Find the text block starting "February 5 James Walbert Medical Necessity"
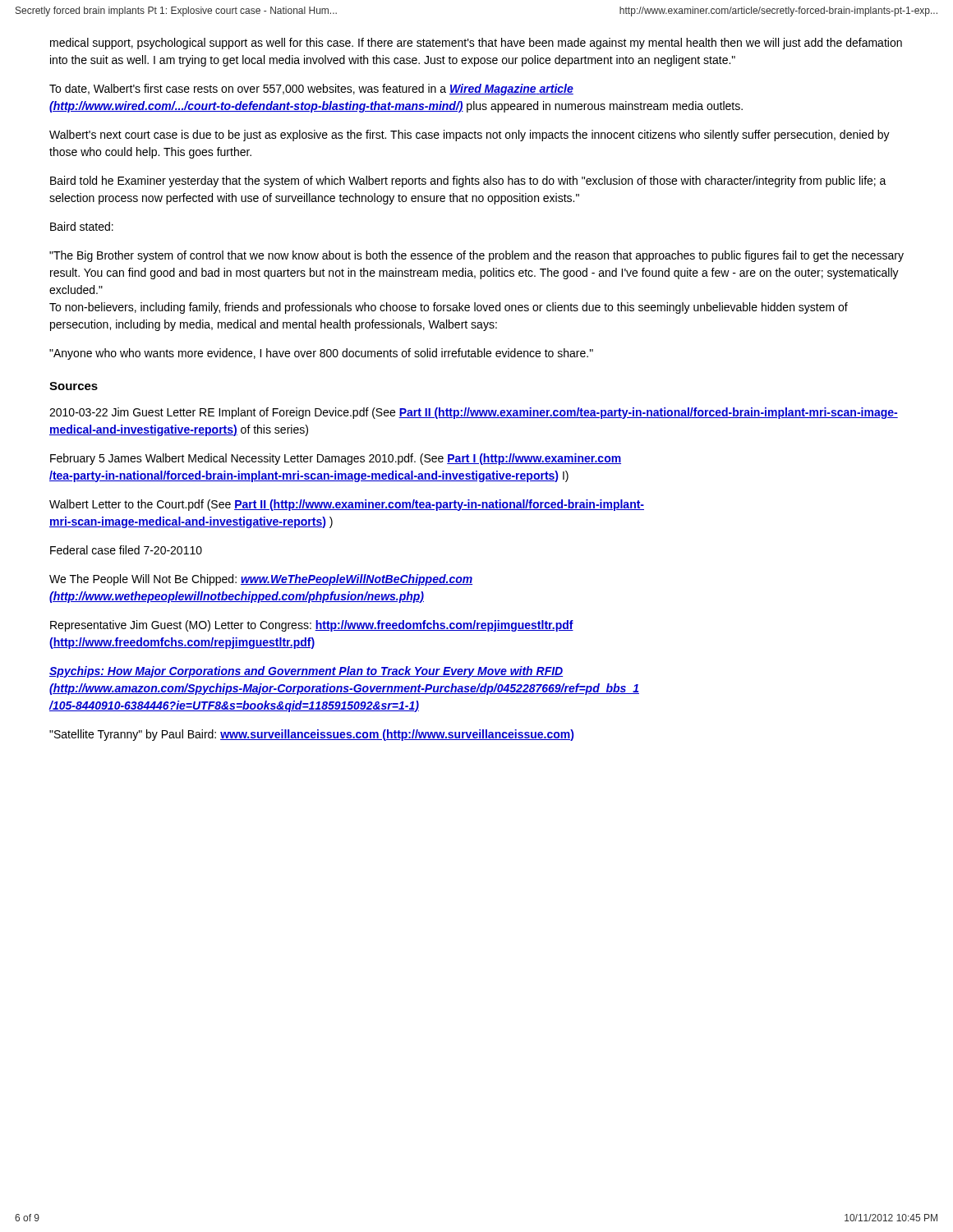This screenshot has height=1232, width=953. [x=476, y=467]
